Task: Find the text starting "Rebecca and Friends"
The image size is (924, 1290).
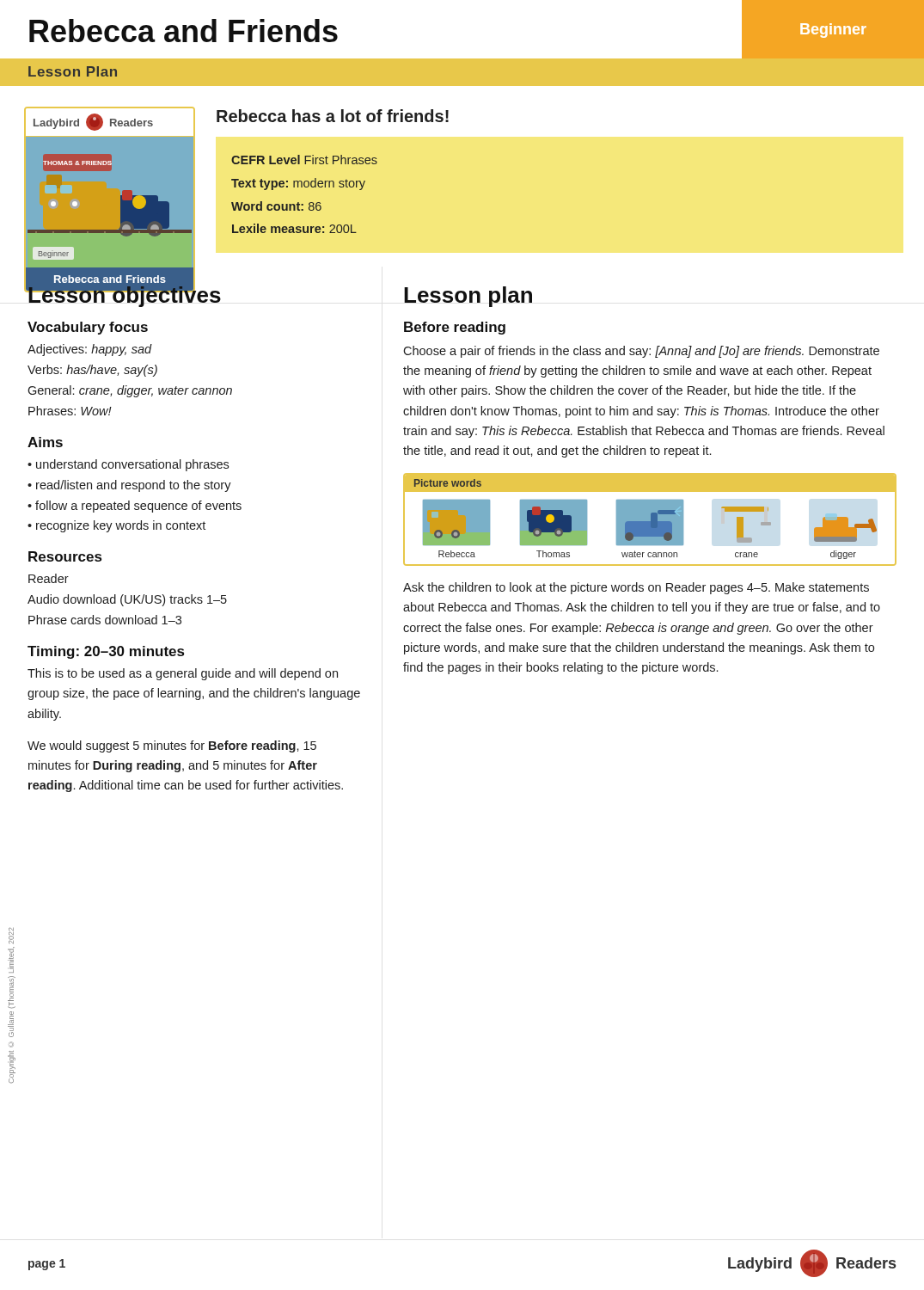Action: click(x=184, y=31)
